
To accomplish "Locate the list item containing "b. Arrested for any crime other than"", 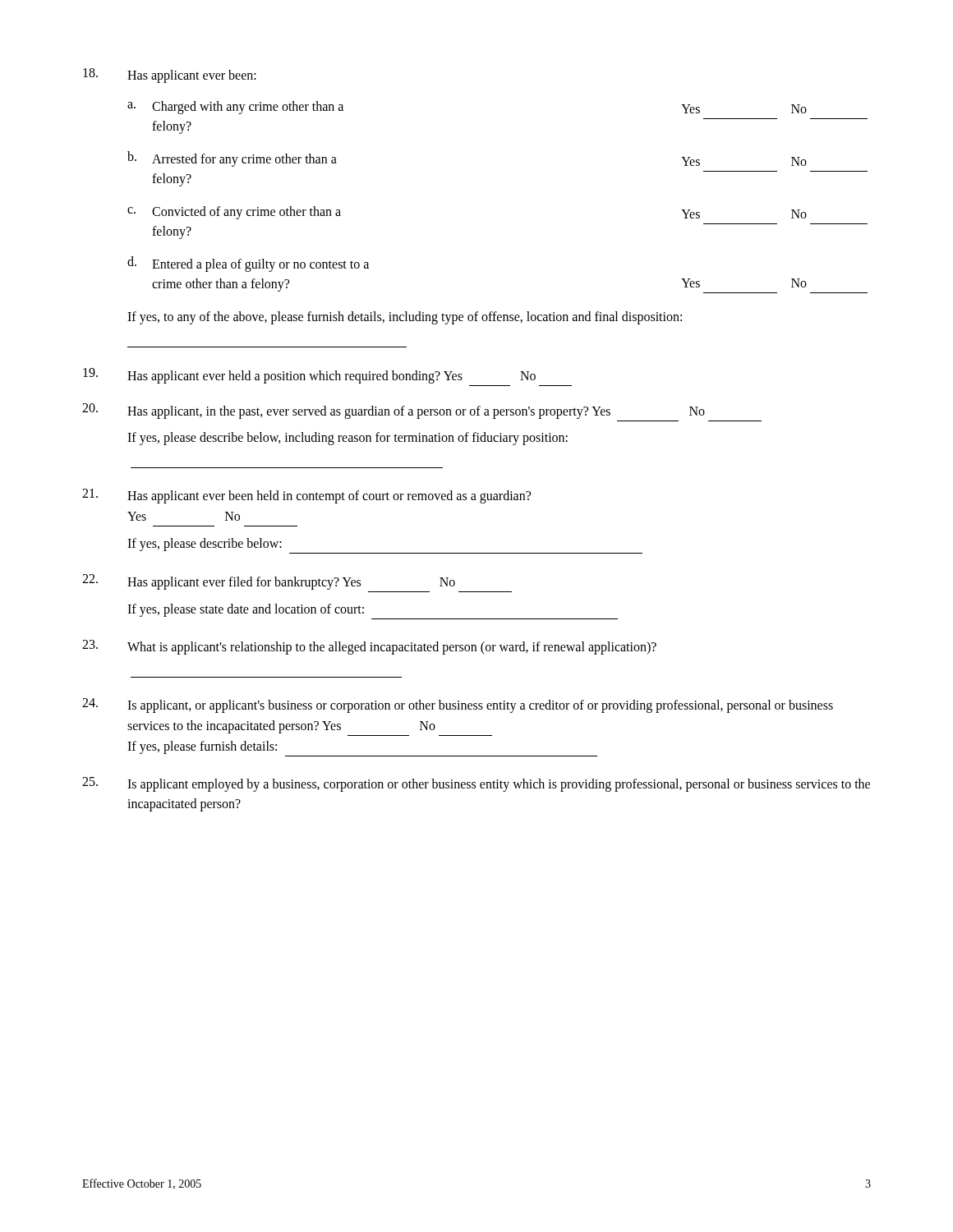I will [x=235, y=160].
